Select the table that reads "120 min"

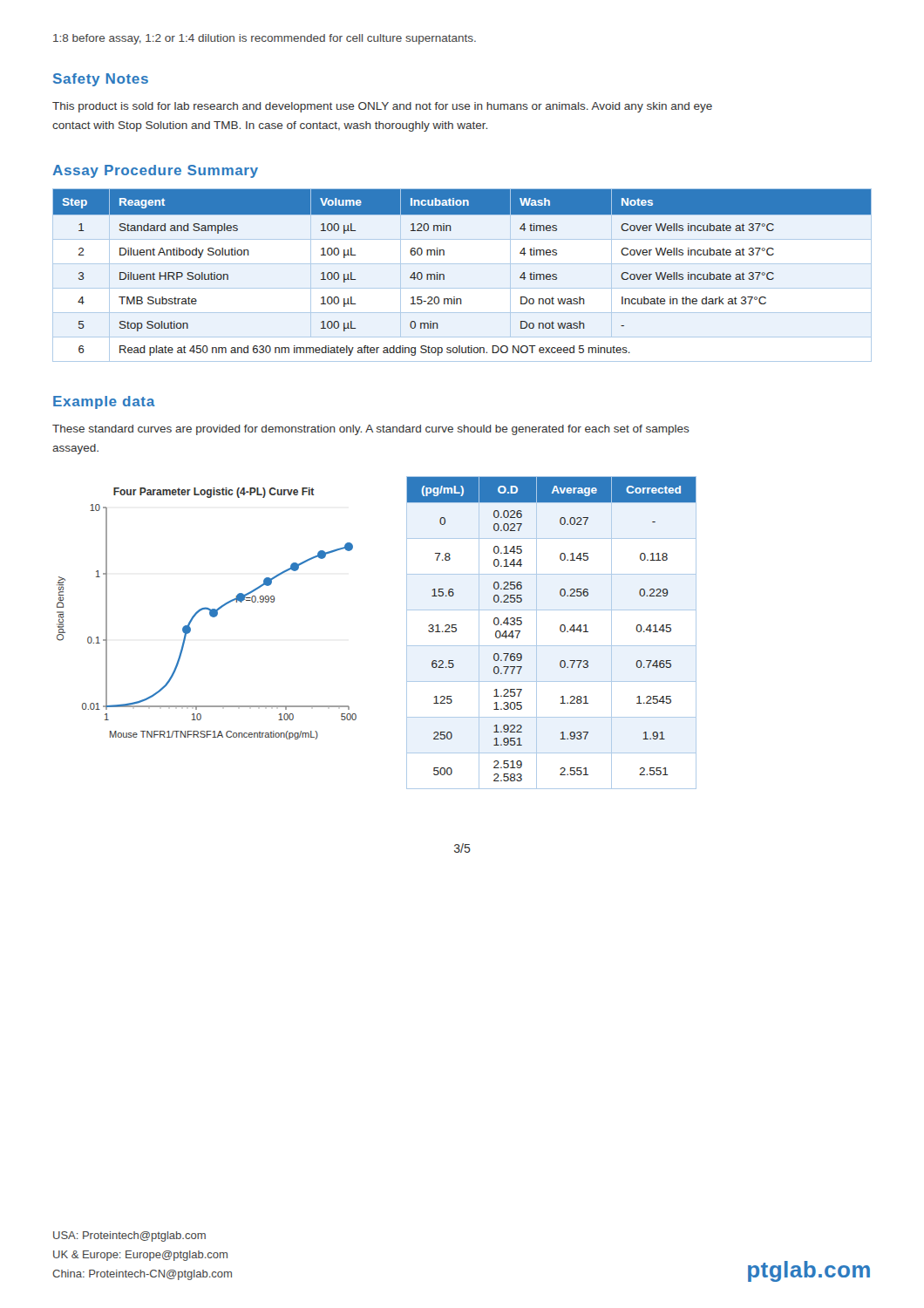(x=462, y=275)
